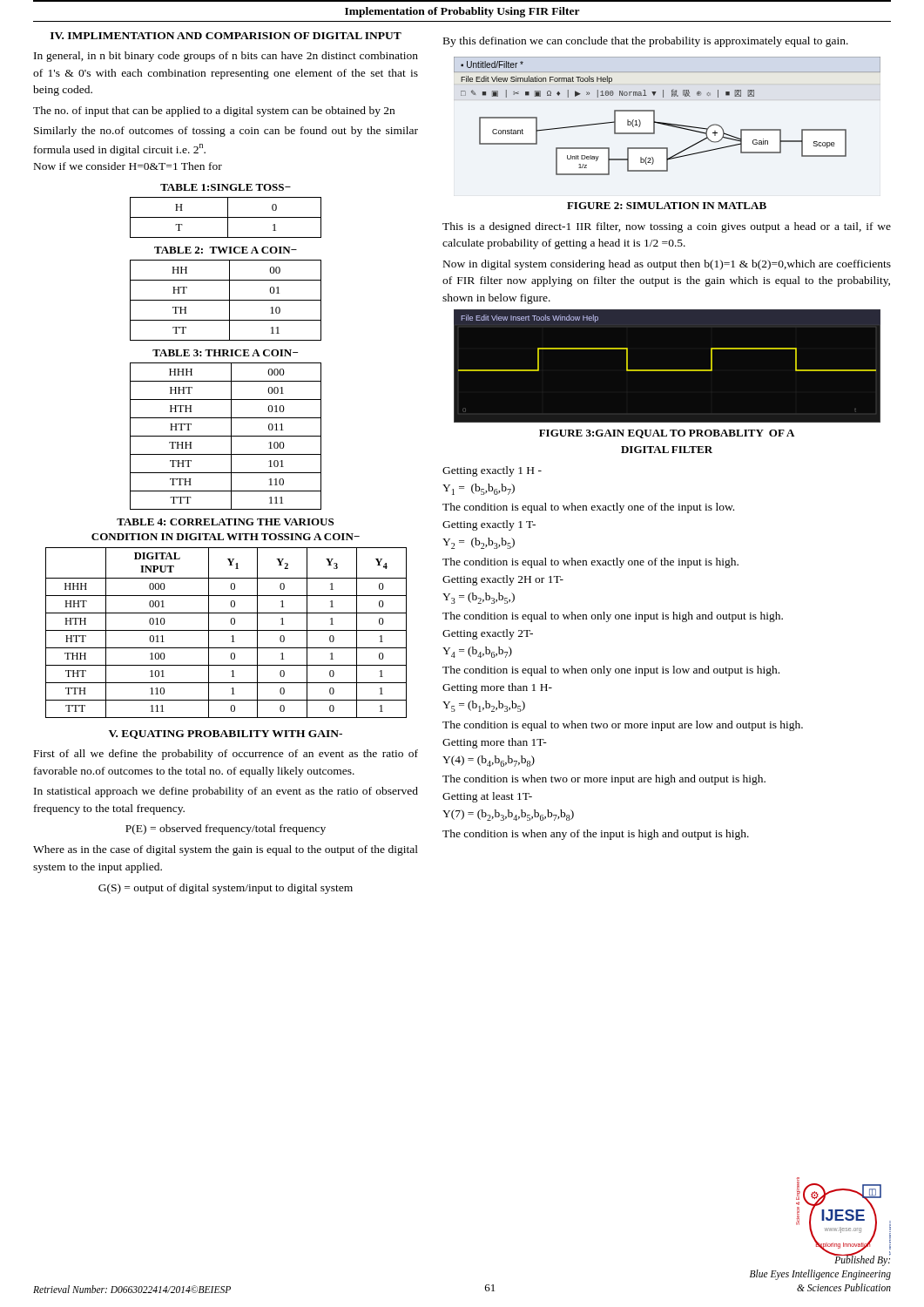Viewport: 924px width, 1307px height.
Task: Click on the caption that reads "TABLE 4: CORRELATING THE VARIOUSCONDITION"
Action: [x=226, y=529]
